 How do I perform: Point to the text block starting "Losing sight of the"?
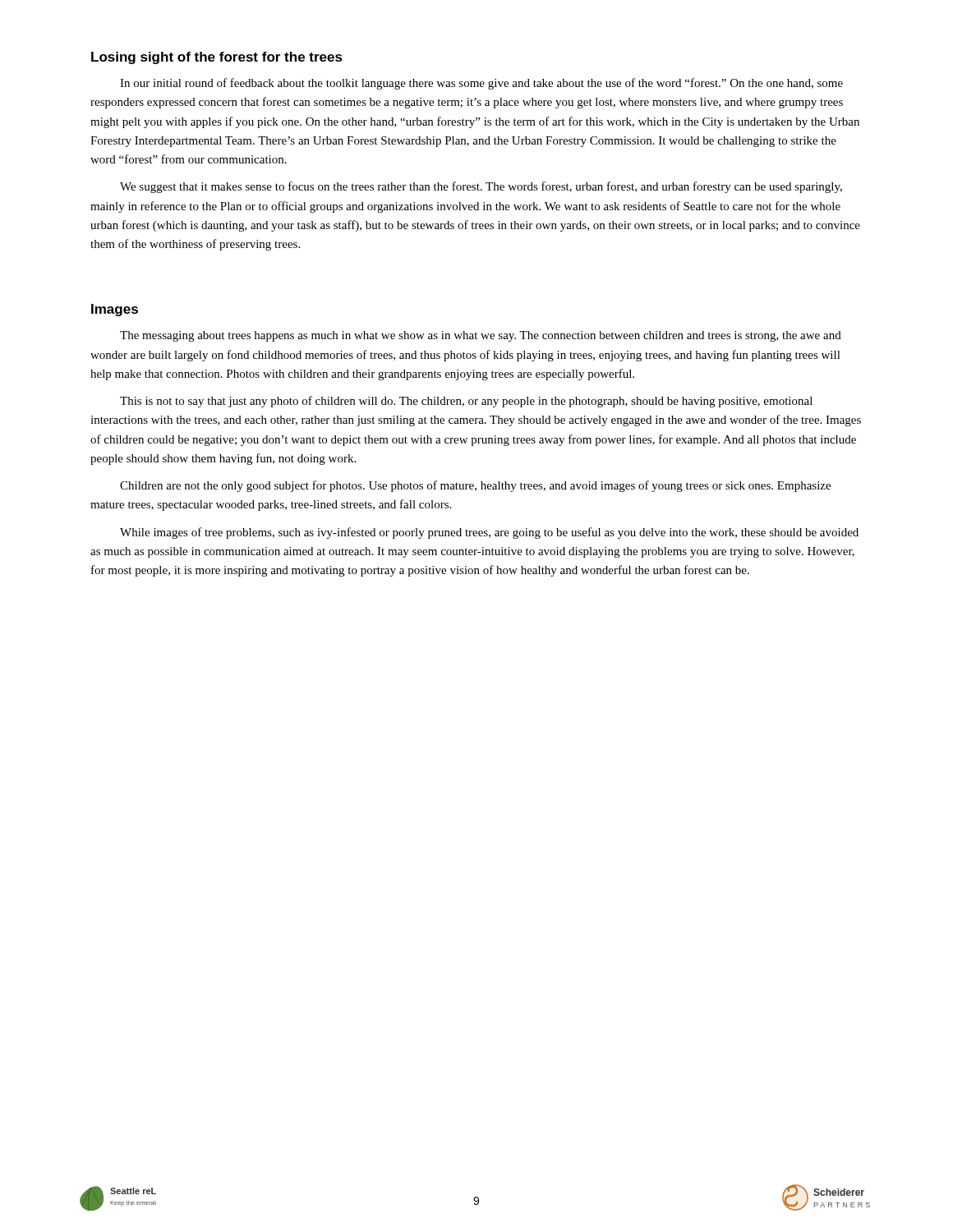click(x=216, y=57)
